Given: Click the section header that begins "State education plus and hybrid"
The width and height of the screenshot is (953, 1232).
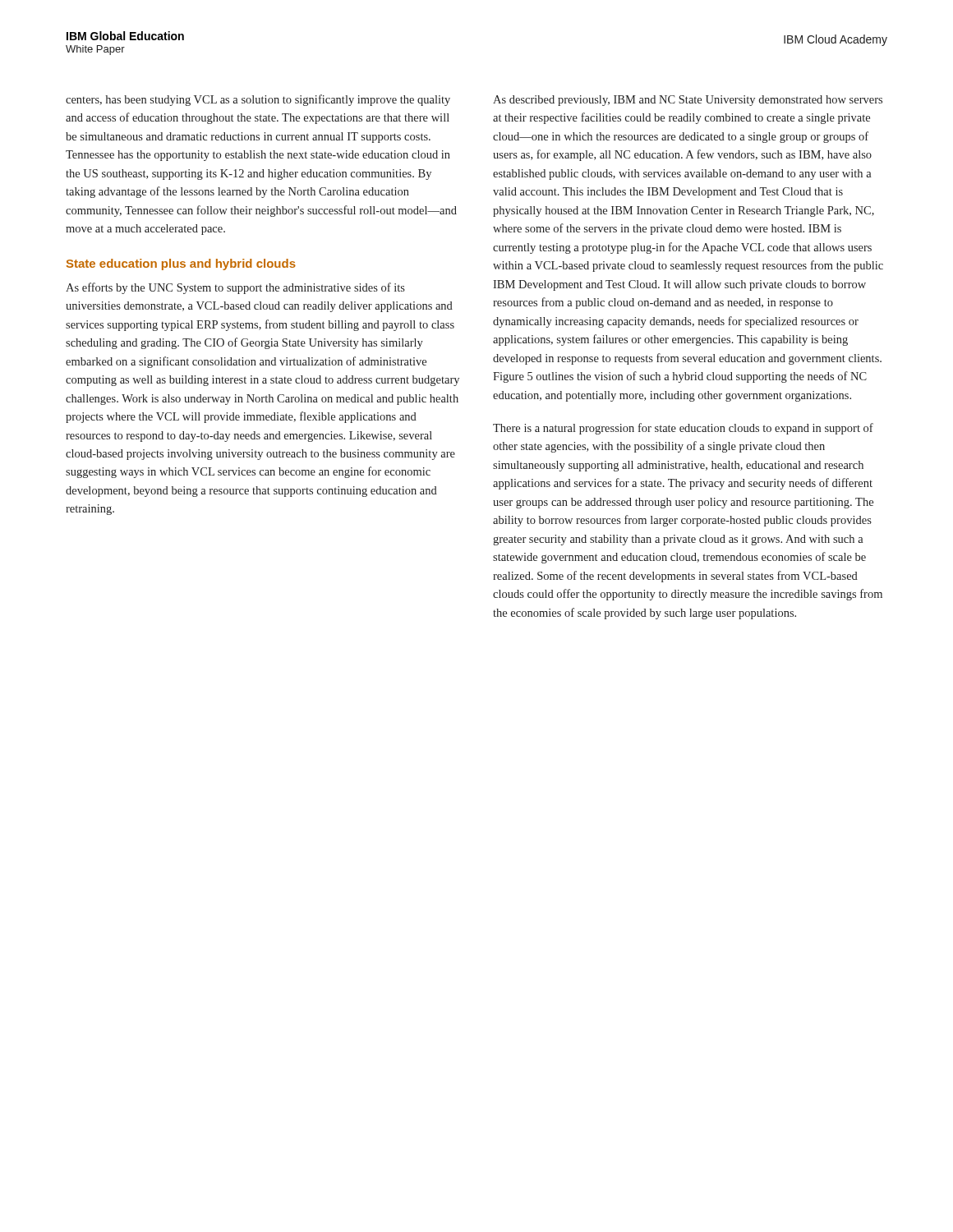Looking at the screenshot, I should [263, 263].
